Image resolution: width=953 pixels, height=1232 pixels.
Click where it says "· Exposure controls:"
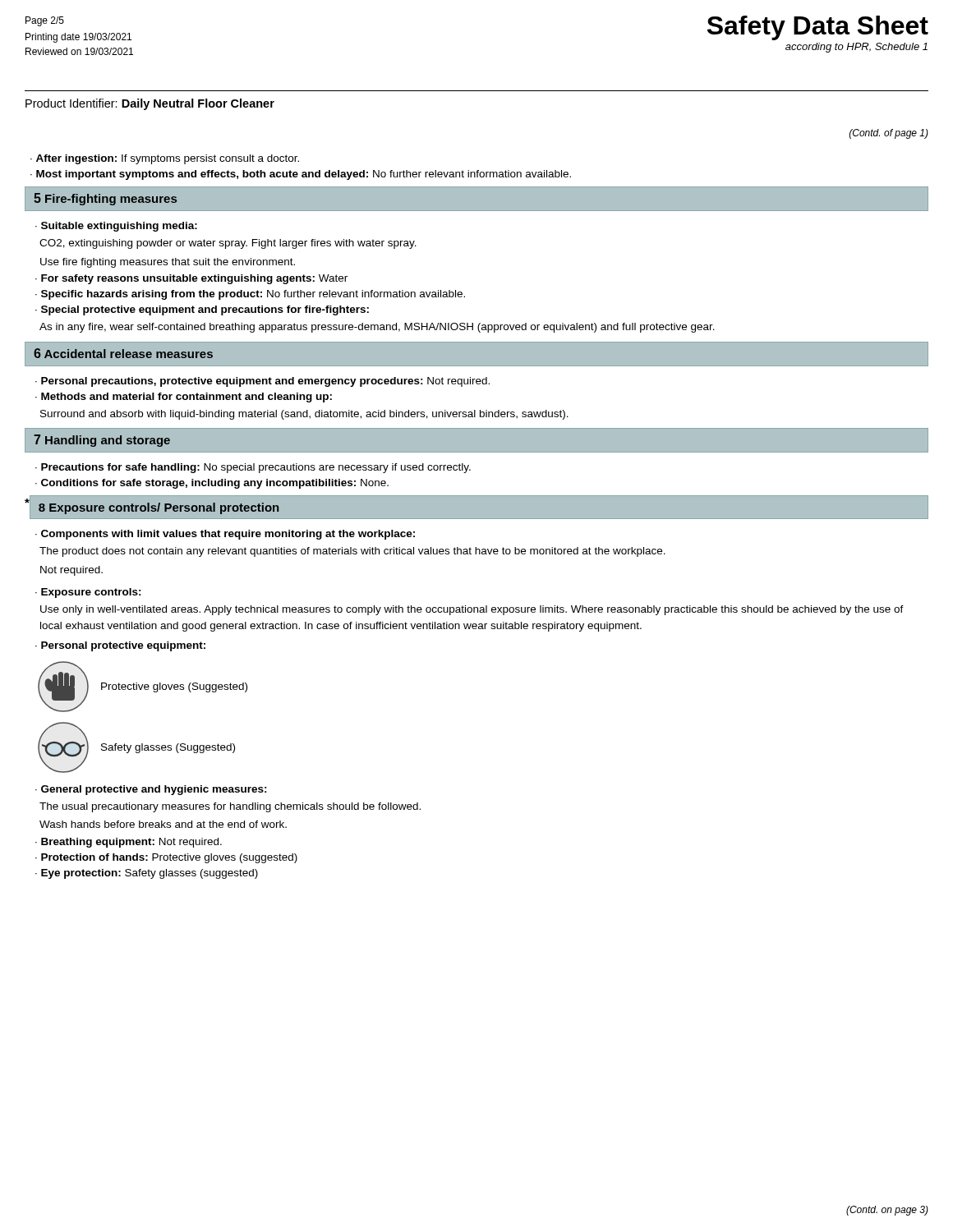[x=88, y=592]
